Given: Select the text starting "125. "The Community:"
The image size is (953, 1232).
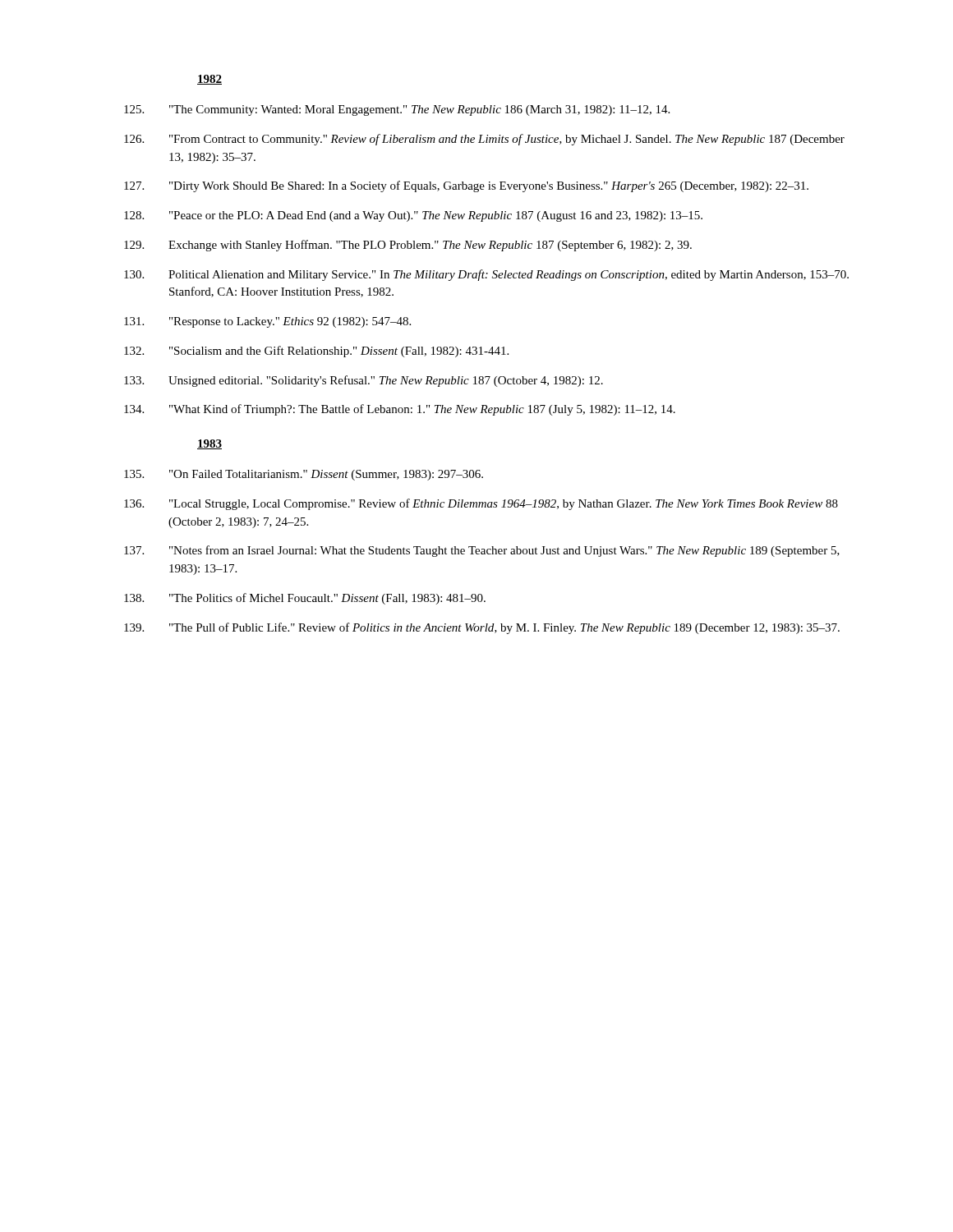Looking at the screenshot, I should point(489,110).
